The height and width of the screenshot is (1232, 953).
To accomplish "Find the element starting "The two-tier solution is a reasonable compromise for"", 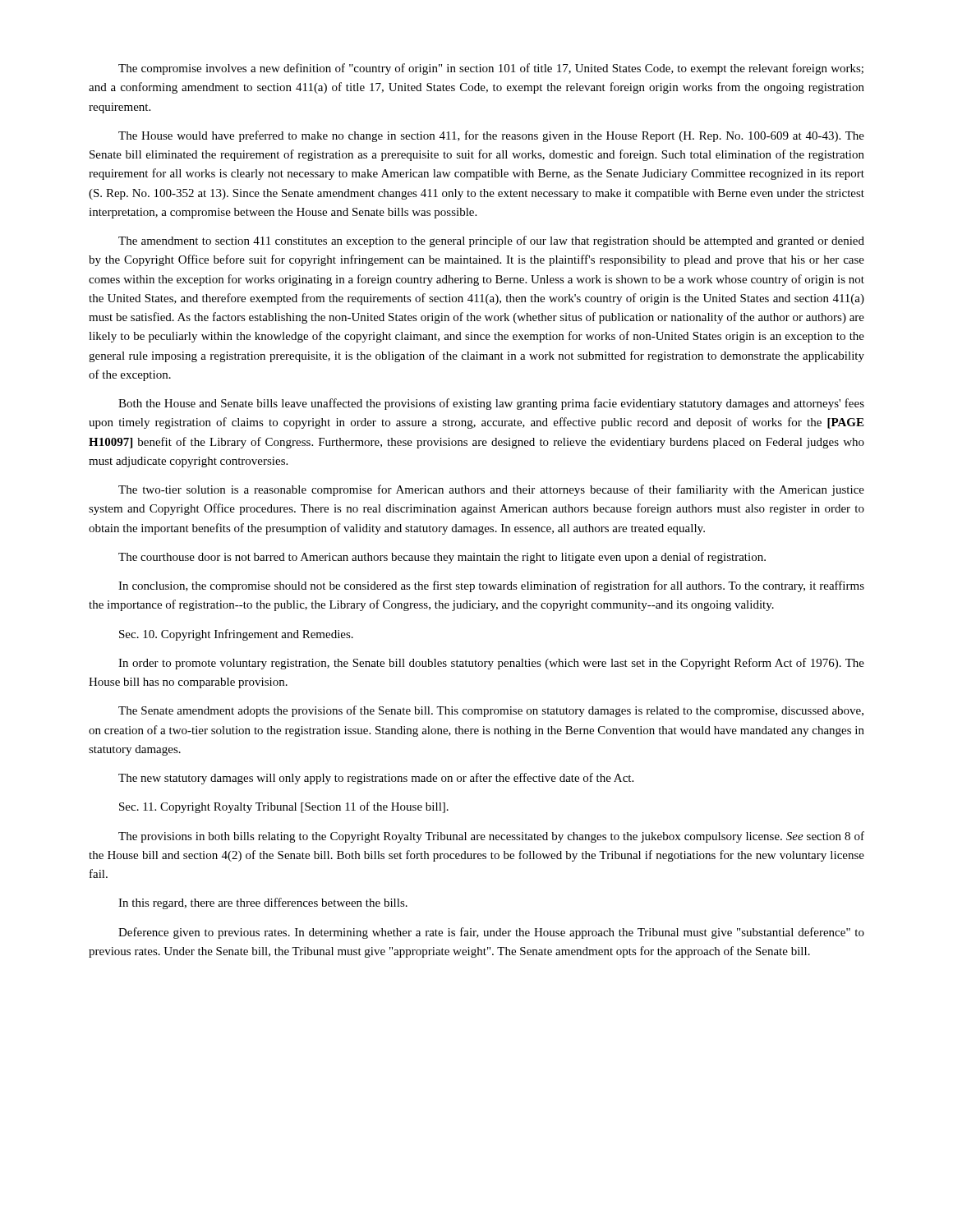I will 476,509.
